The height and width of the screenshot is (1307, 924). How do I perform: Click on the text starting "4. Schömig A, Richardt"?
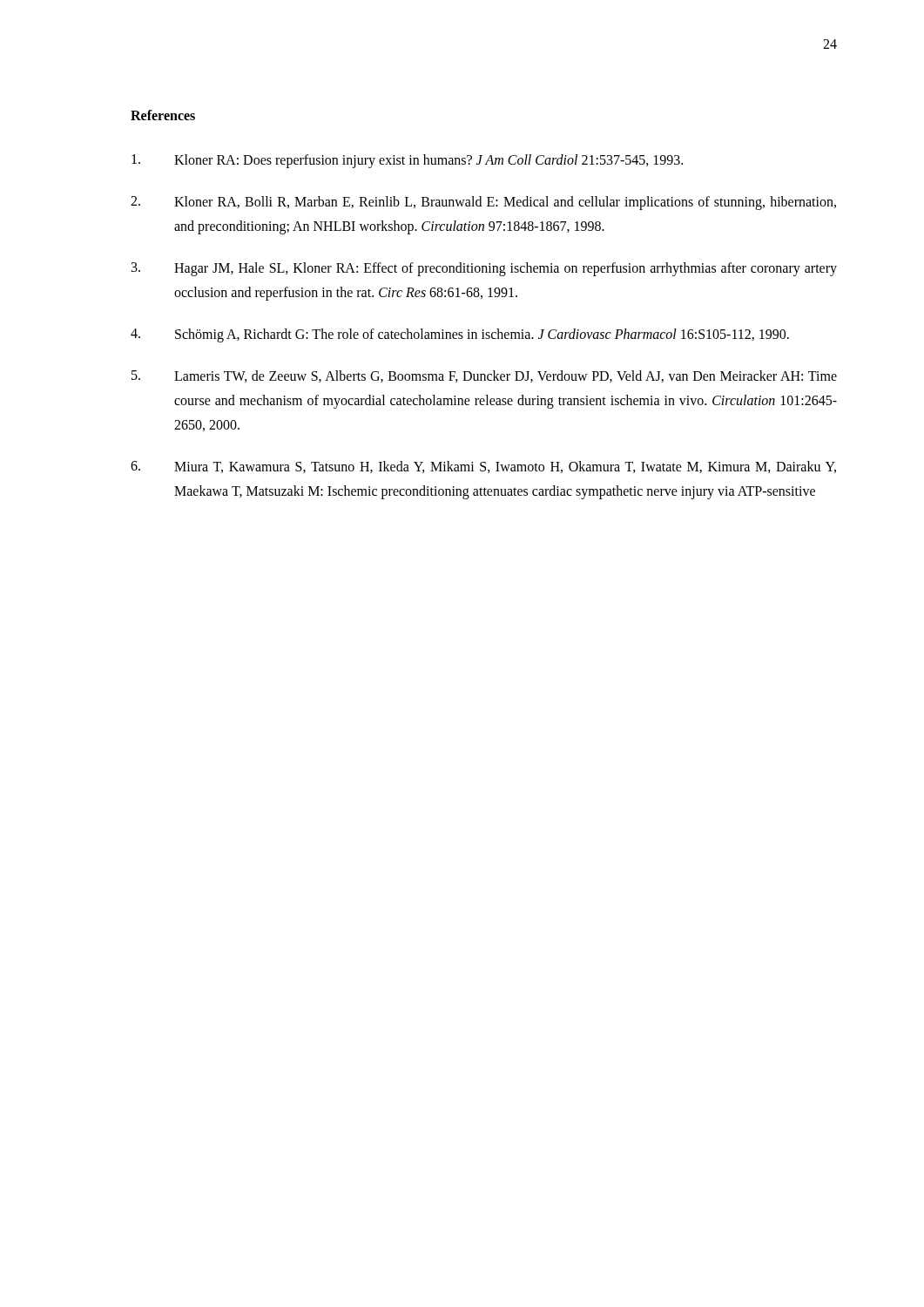(484, 334)
